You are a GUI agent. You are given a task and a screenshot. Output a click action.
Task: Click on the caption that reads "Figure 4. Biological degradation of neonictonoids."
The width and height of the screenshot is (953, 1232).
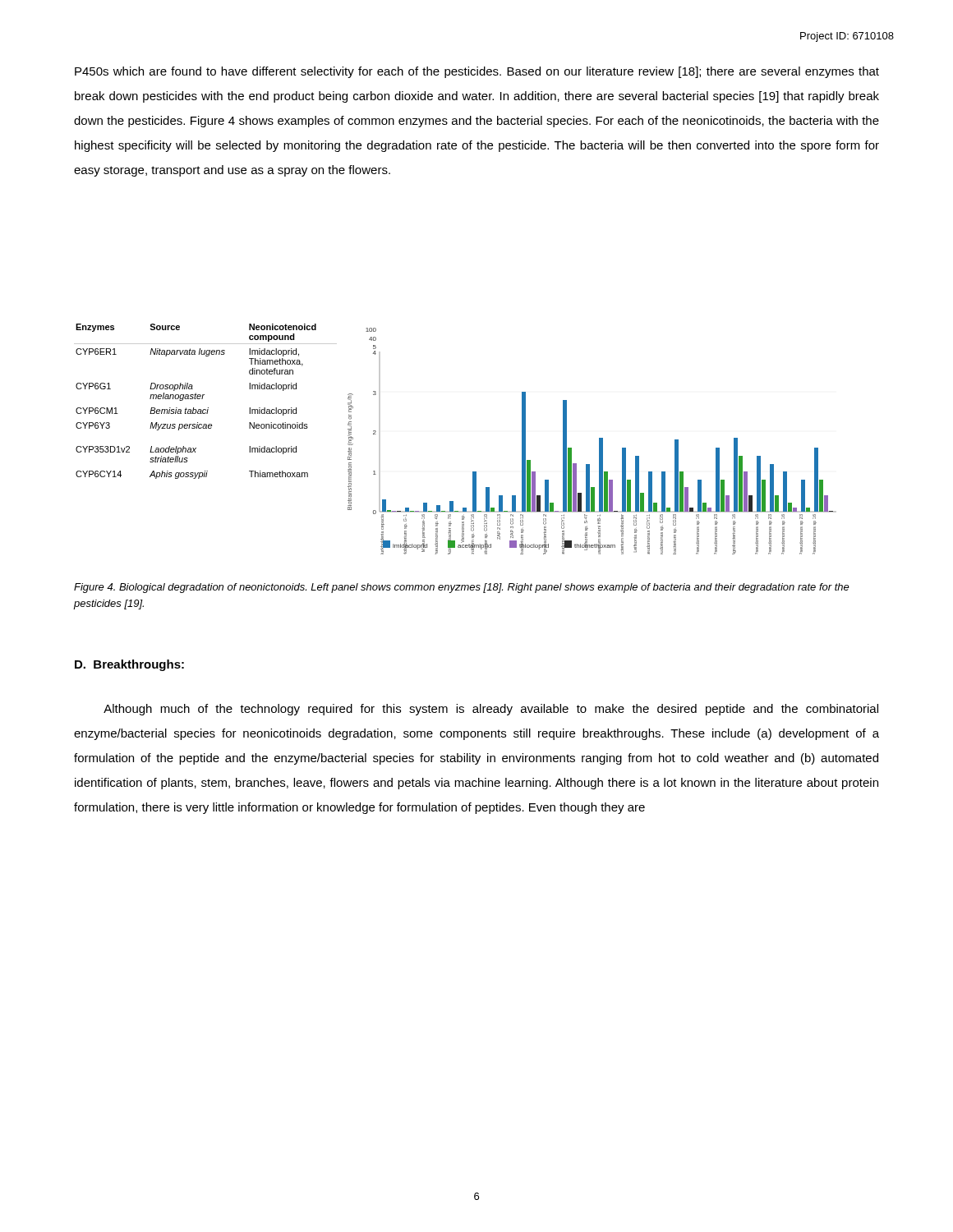tap(462, 595)
